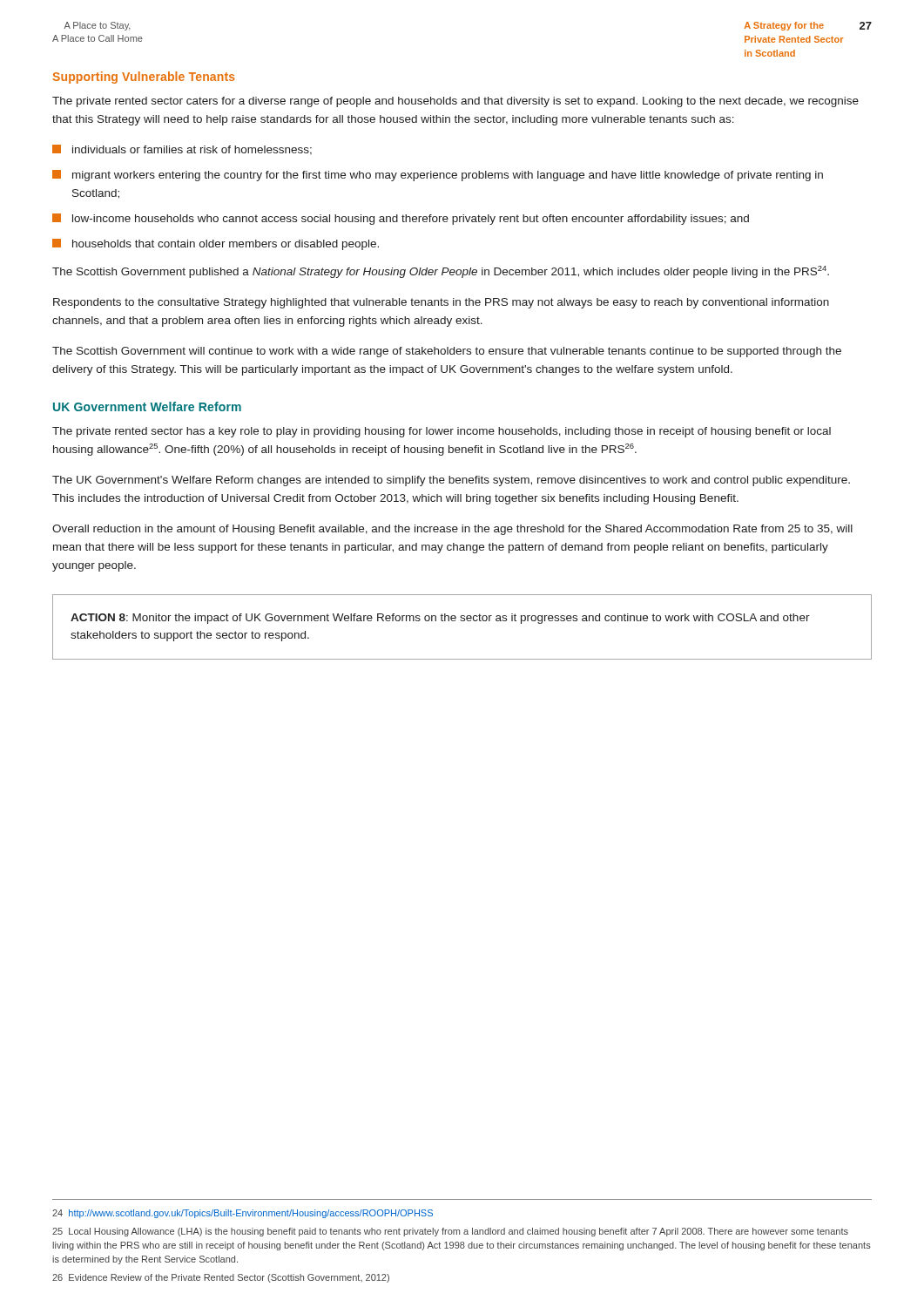Find "Supporting Vulnerable Tenants" on this page
Screen dimensions: 1307x924
[144, 77]
